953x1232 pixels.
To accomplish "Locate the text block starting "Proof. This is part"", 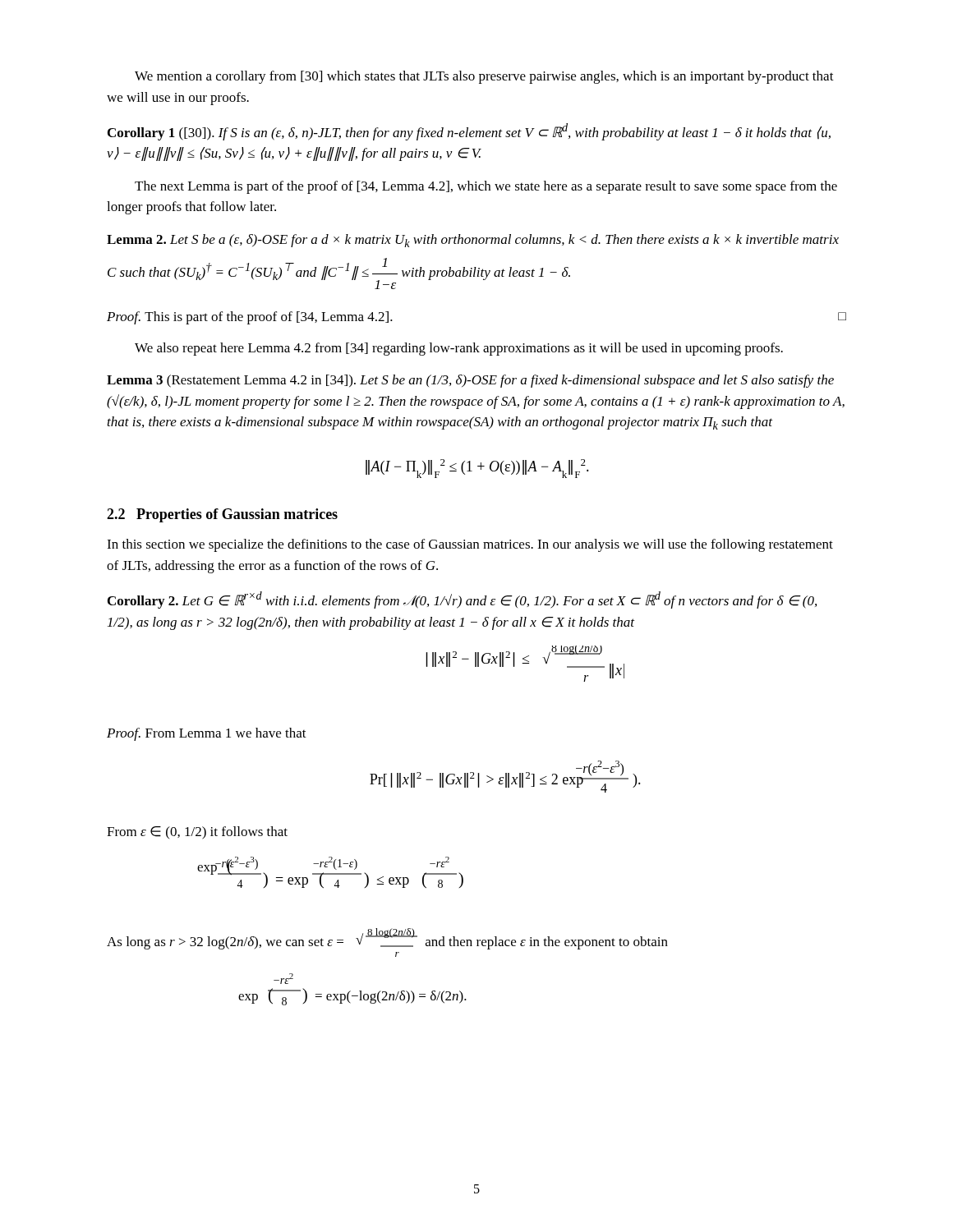I will coord(240,317).
